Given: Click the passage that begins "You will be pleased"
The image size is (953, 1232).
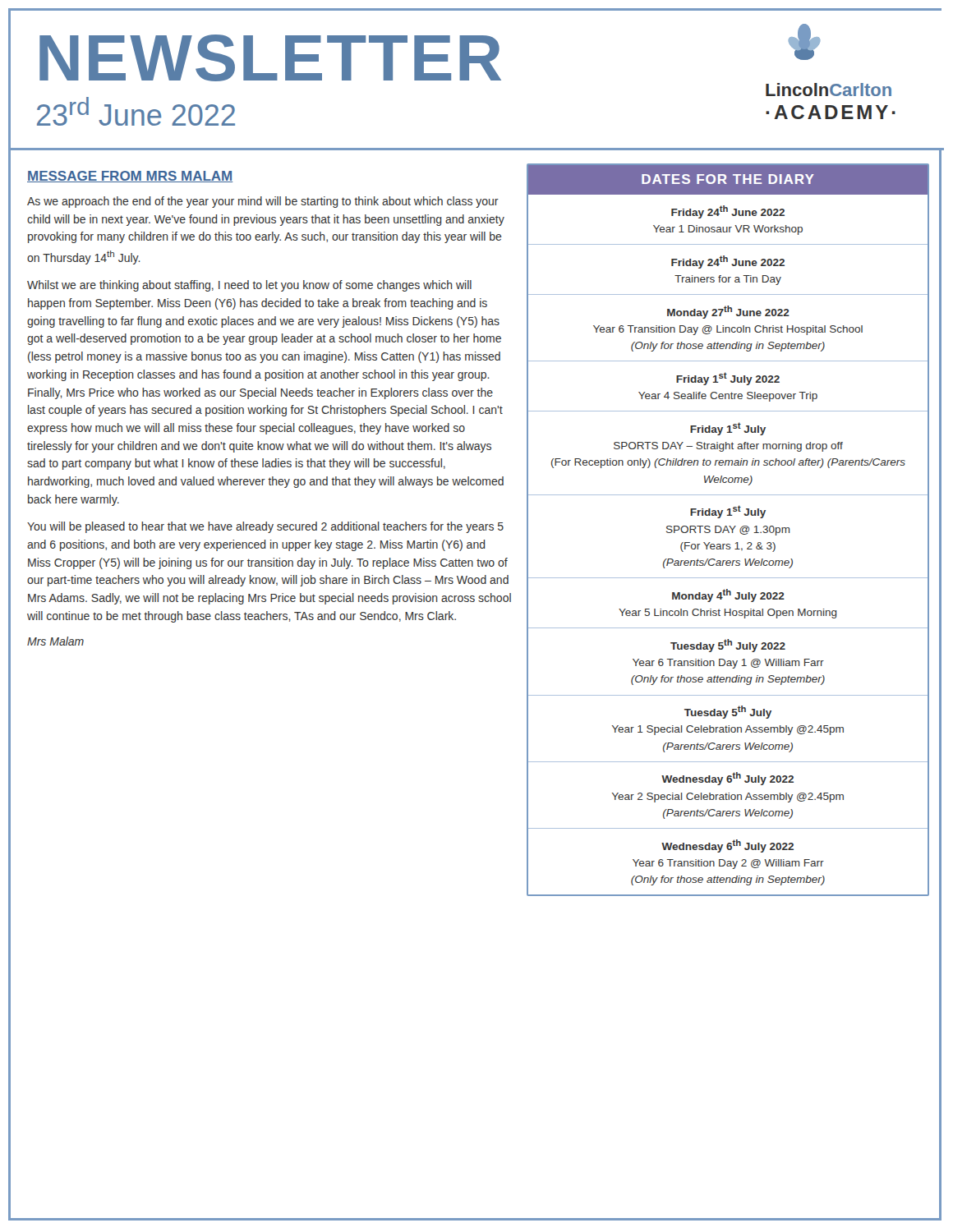Looking at the screenshot, I should [269, 571].
